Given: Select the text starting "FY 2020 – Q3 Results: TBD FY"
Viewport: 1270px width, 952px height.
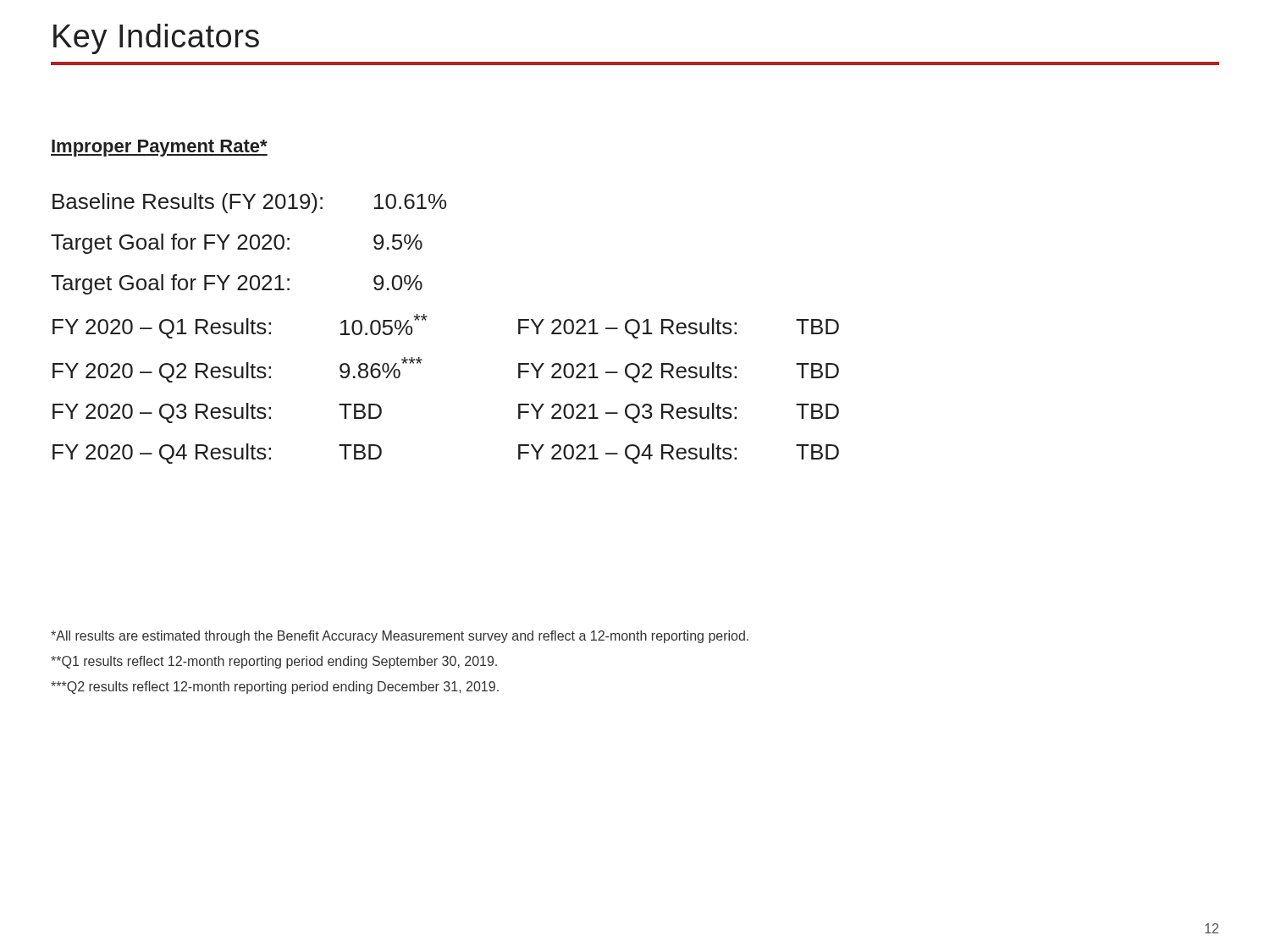Looking at the screenshot, I should pyautogui.click(x=165, y=417).
